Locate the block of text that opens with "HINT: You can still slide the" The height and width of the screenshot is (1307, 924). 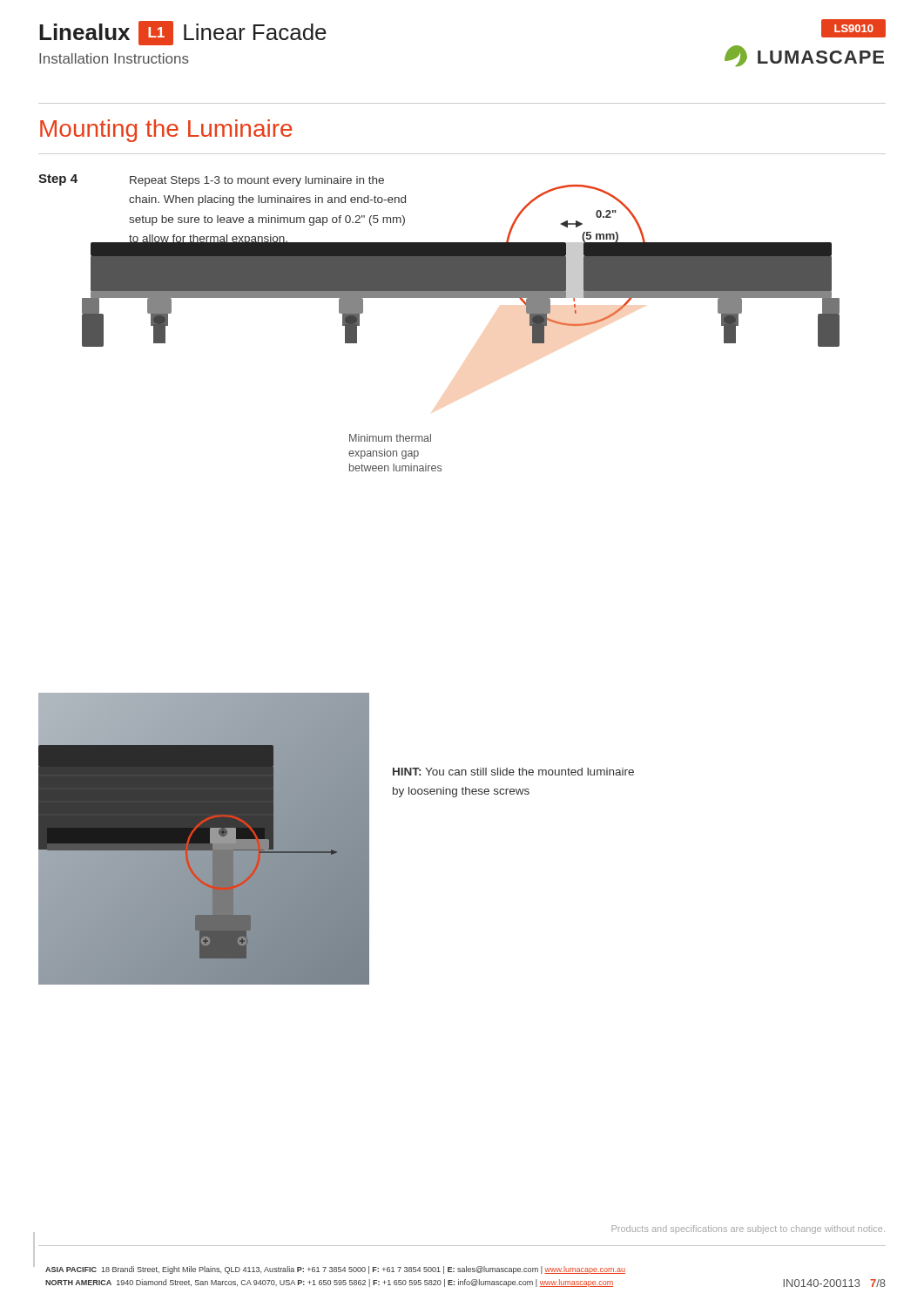(513, 781)
